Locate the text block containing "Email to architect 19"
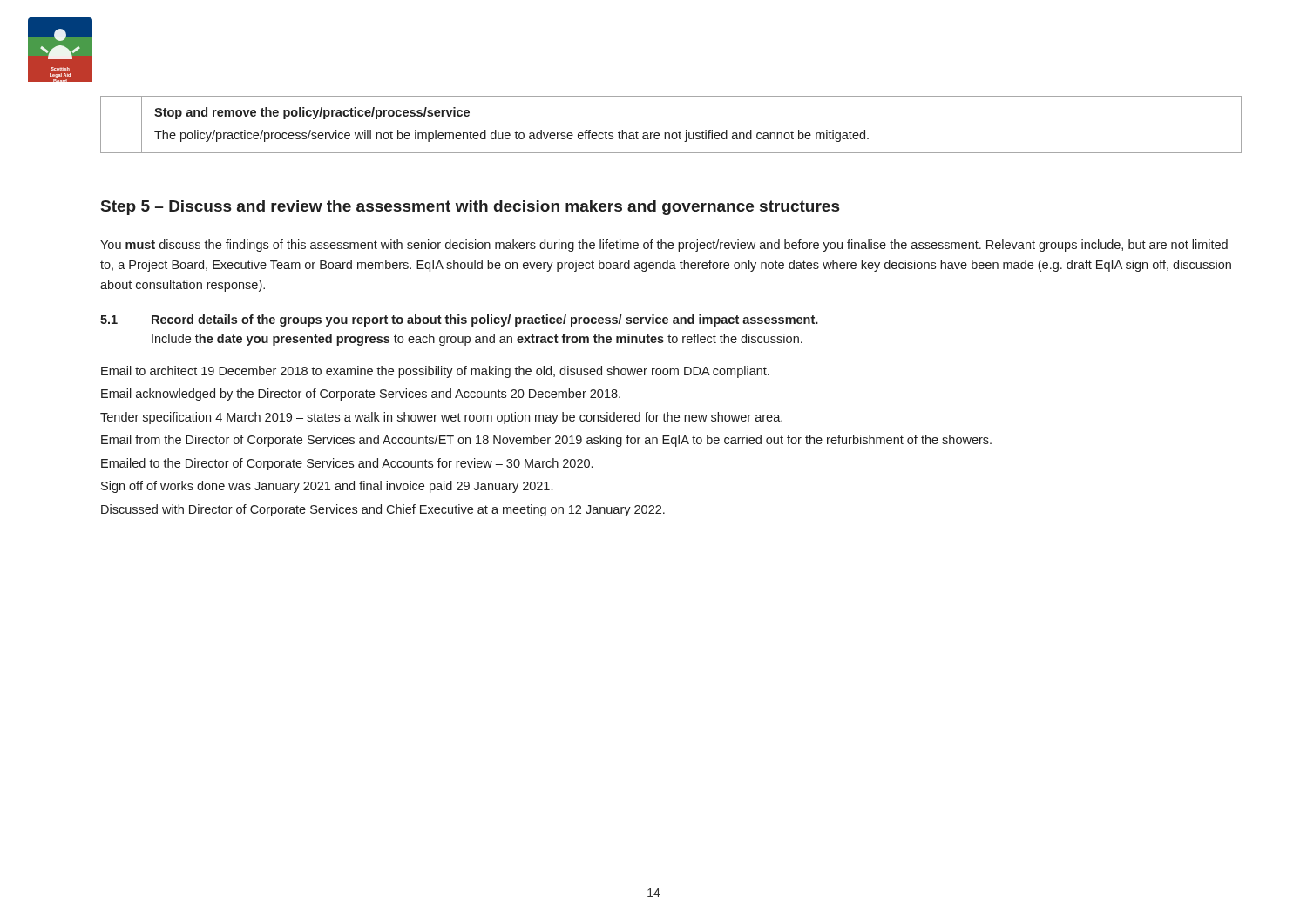 [671, 440]
